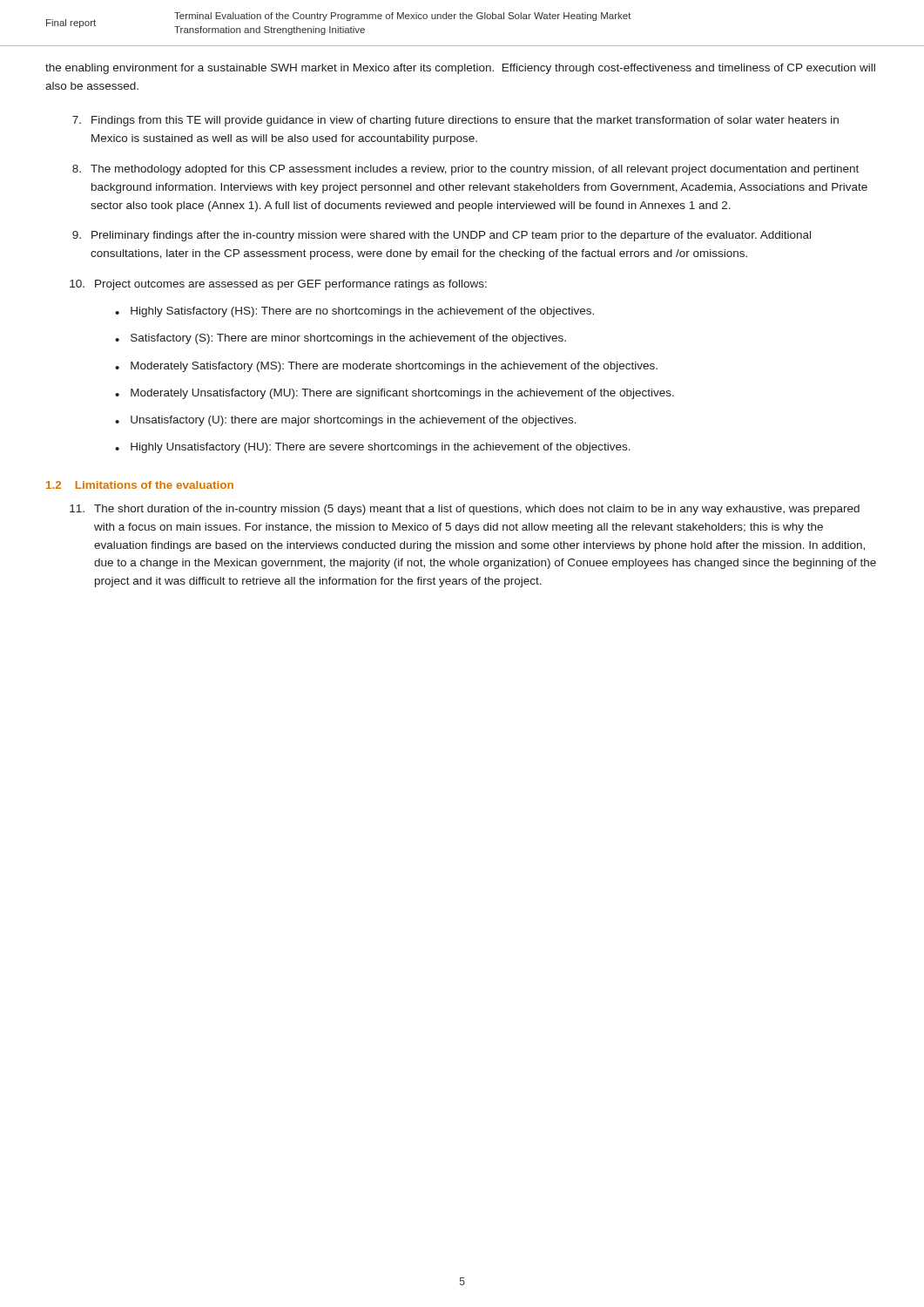Navigate to the region starting "11. The short duration of the in-country"
Screen dimensions: 1307x924
462,545
